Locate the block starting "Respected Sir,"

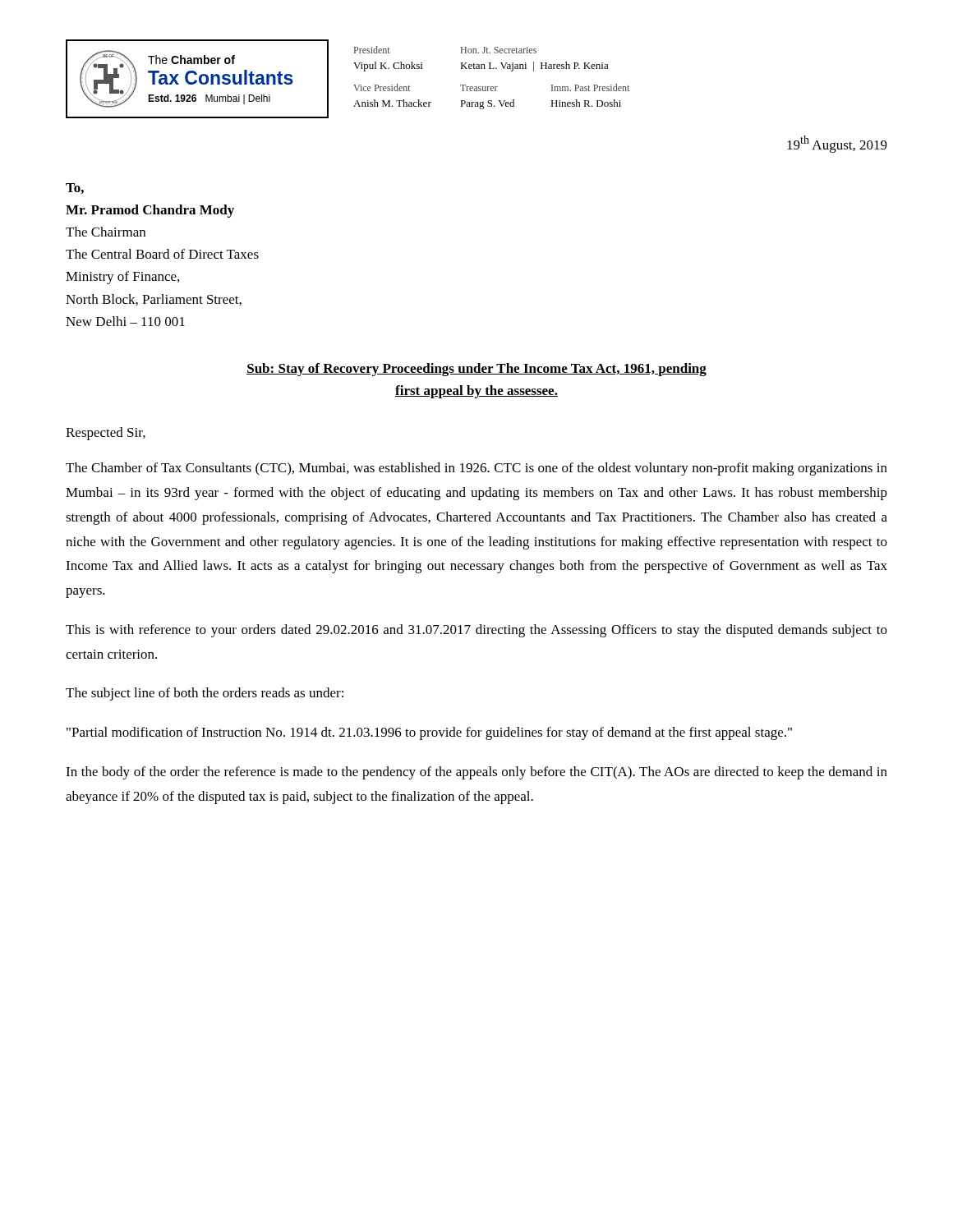tap(106, 433)
